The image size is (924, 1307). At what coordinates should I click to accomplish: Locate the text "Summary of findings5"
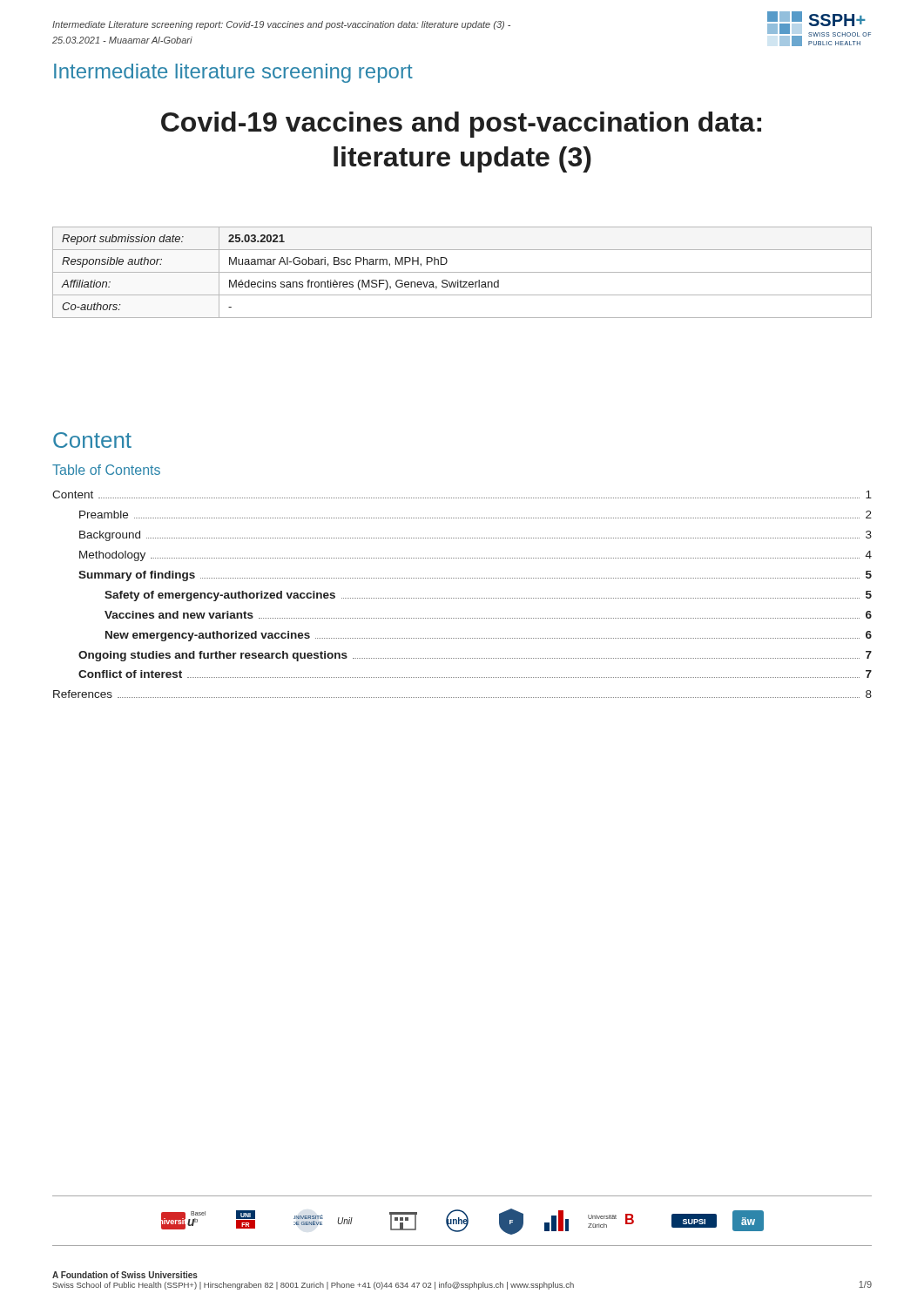coord(475,575)
